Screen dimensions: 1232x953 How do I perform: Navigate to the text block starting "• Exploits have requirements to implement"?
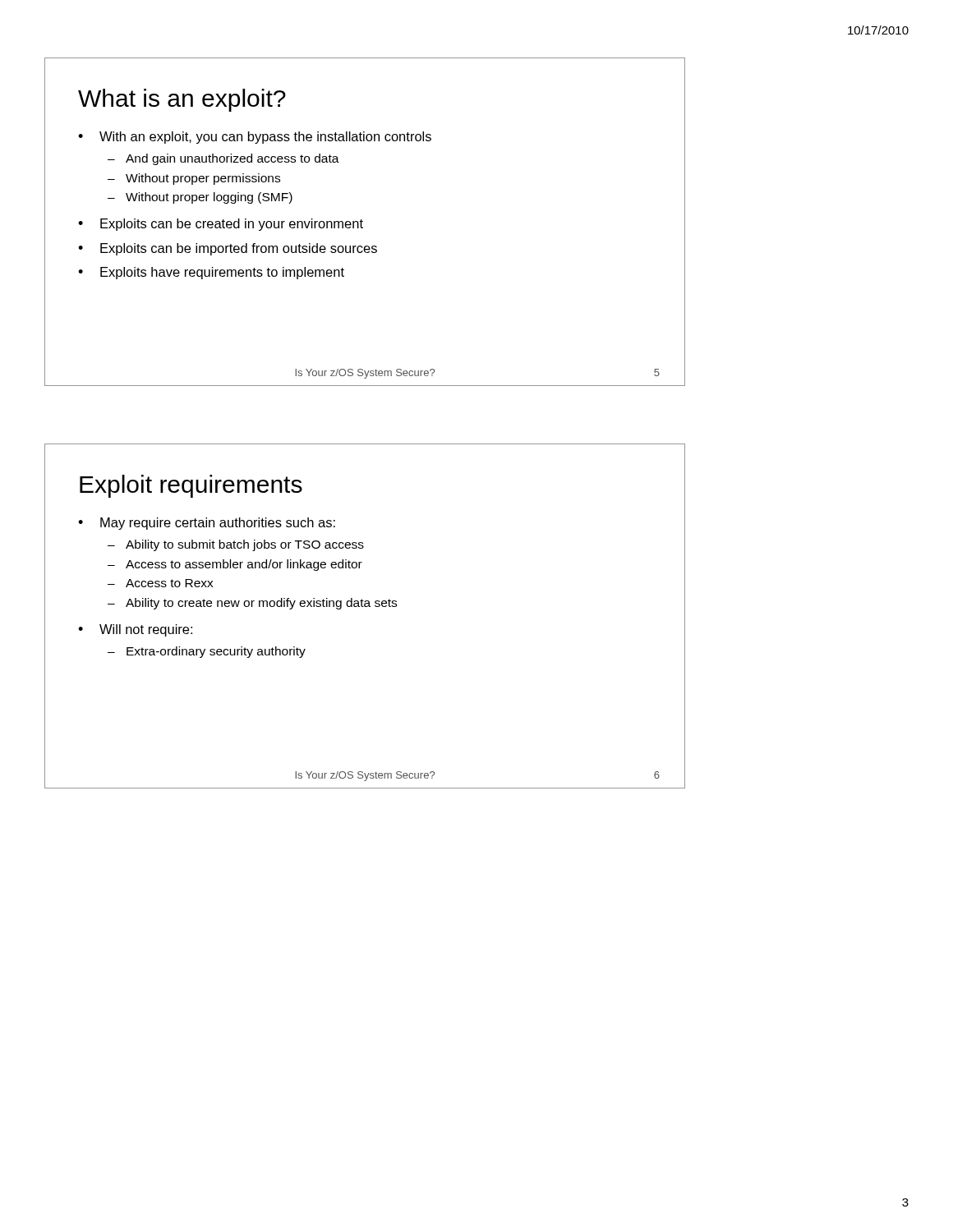211,273
